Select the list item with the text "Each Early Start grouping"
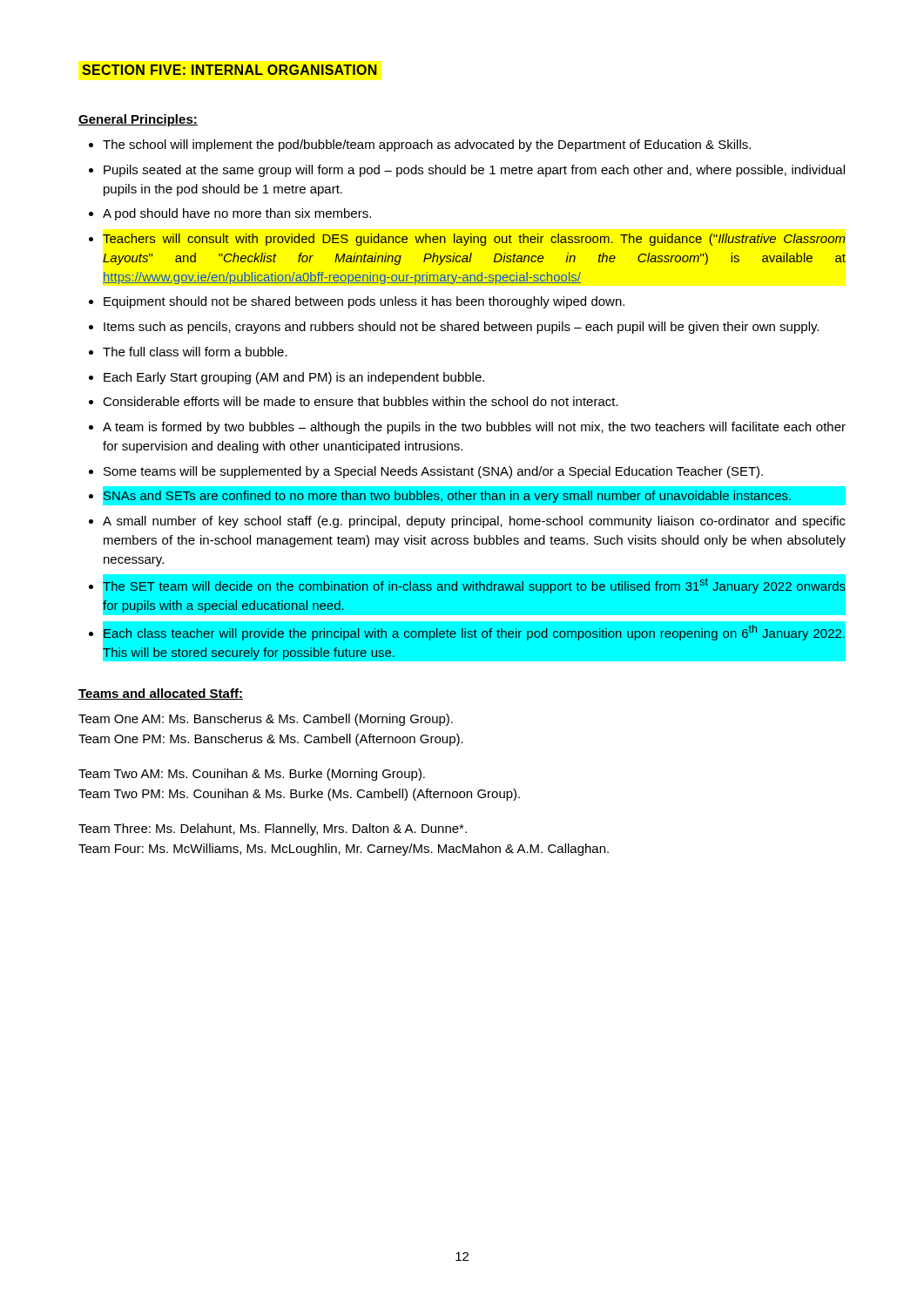 294,376
